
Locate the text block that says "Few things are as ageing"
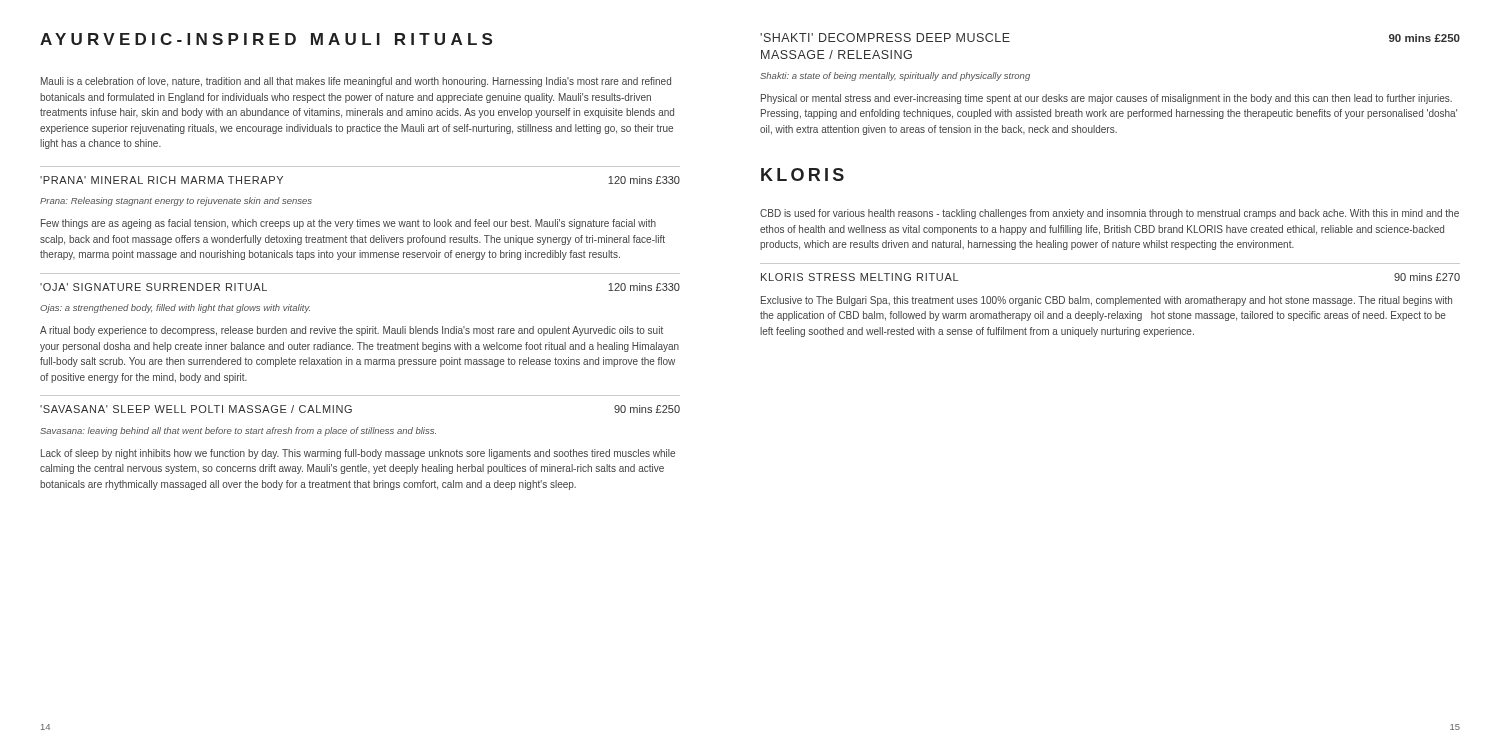(360, 239)
